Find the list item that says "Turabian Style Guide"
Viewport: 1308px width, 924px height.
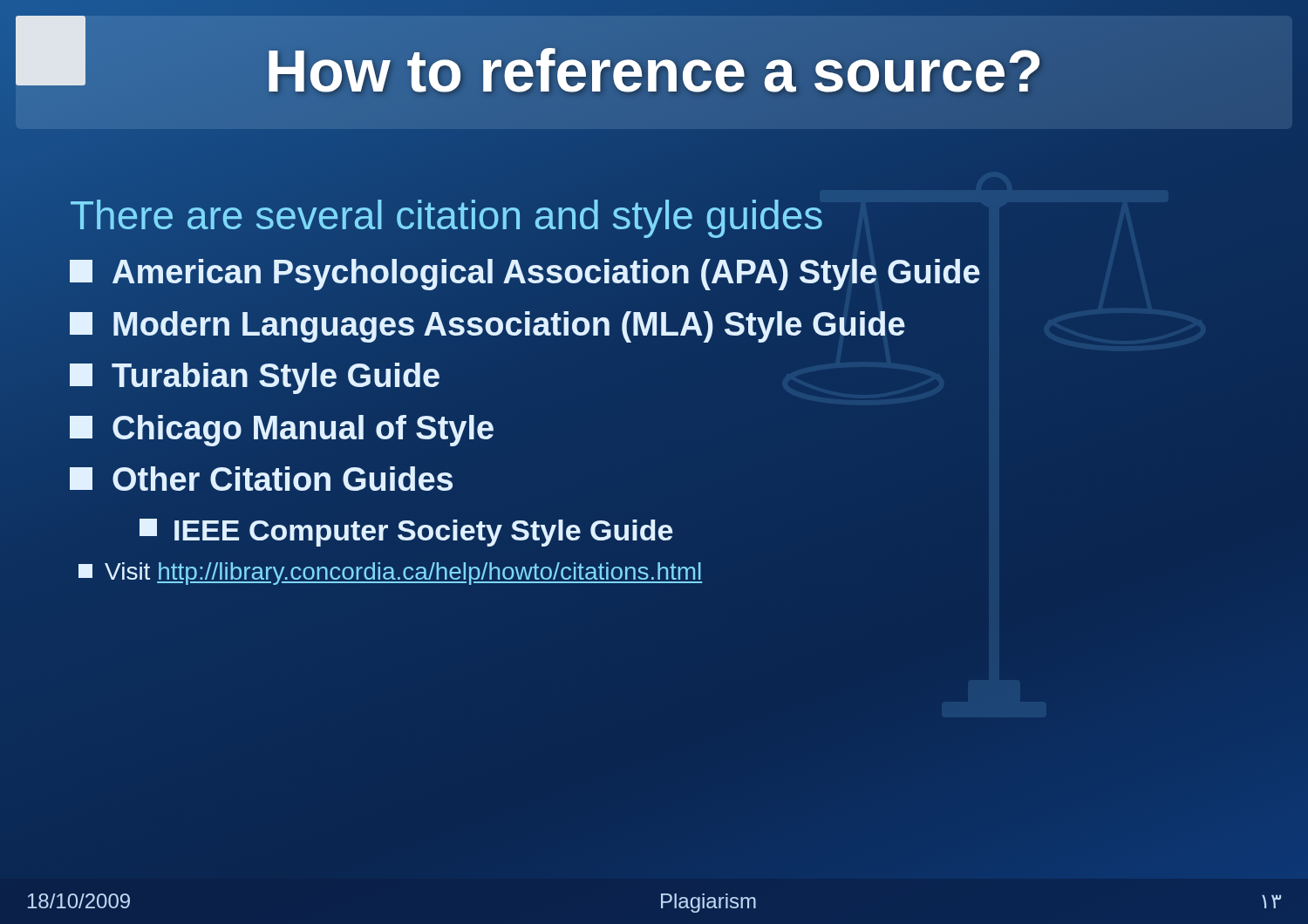(x=255, y=377)
